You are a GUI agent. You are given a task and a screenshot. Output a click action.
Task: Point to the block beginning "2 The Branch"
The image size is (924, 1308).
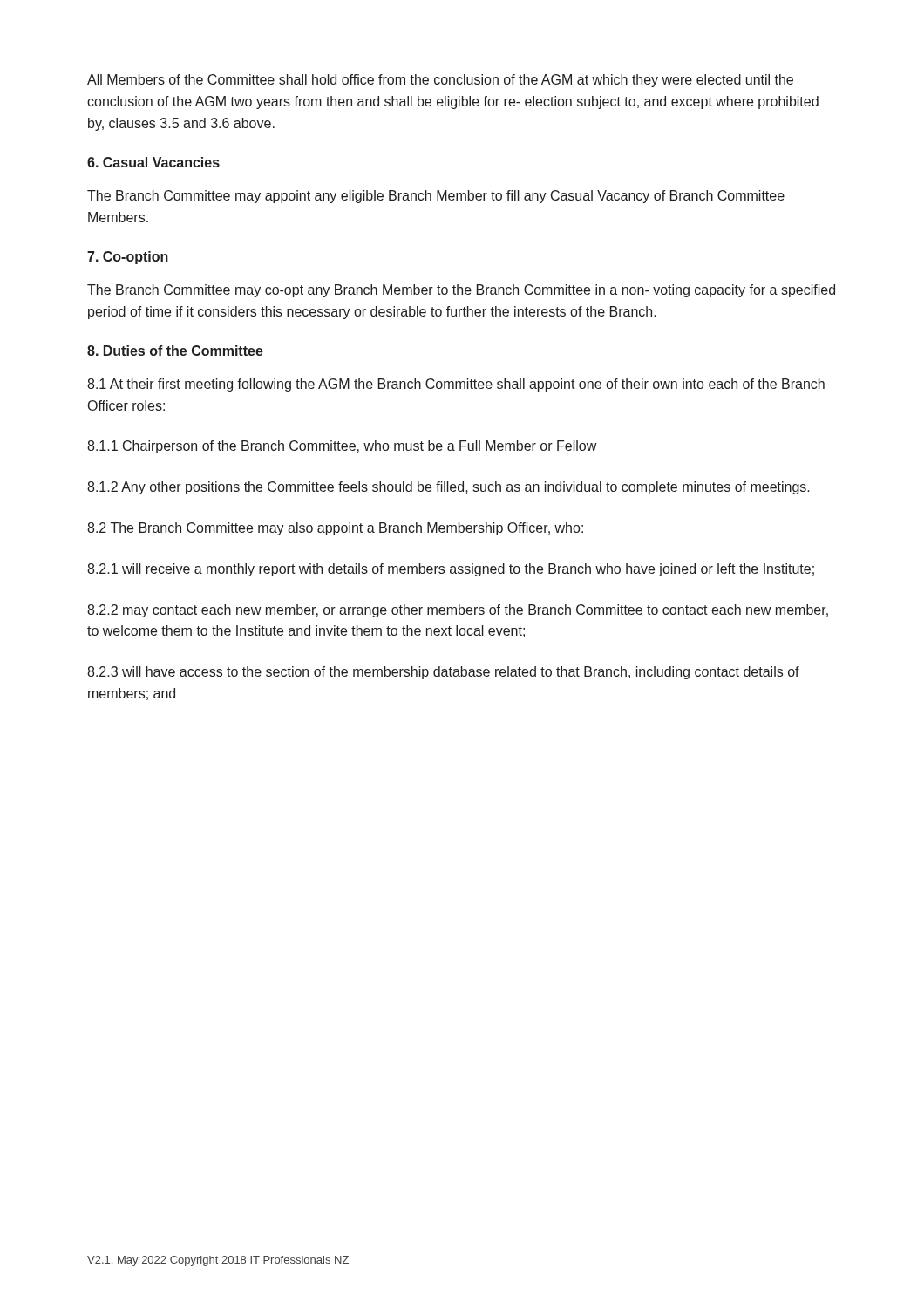336,528
